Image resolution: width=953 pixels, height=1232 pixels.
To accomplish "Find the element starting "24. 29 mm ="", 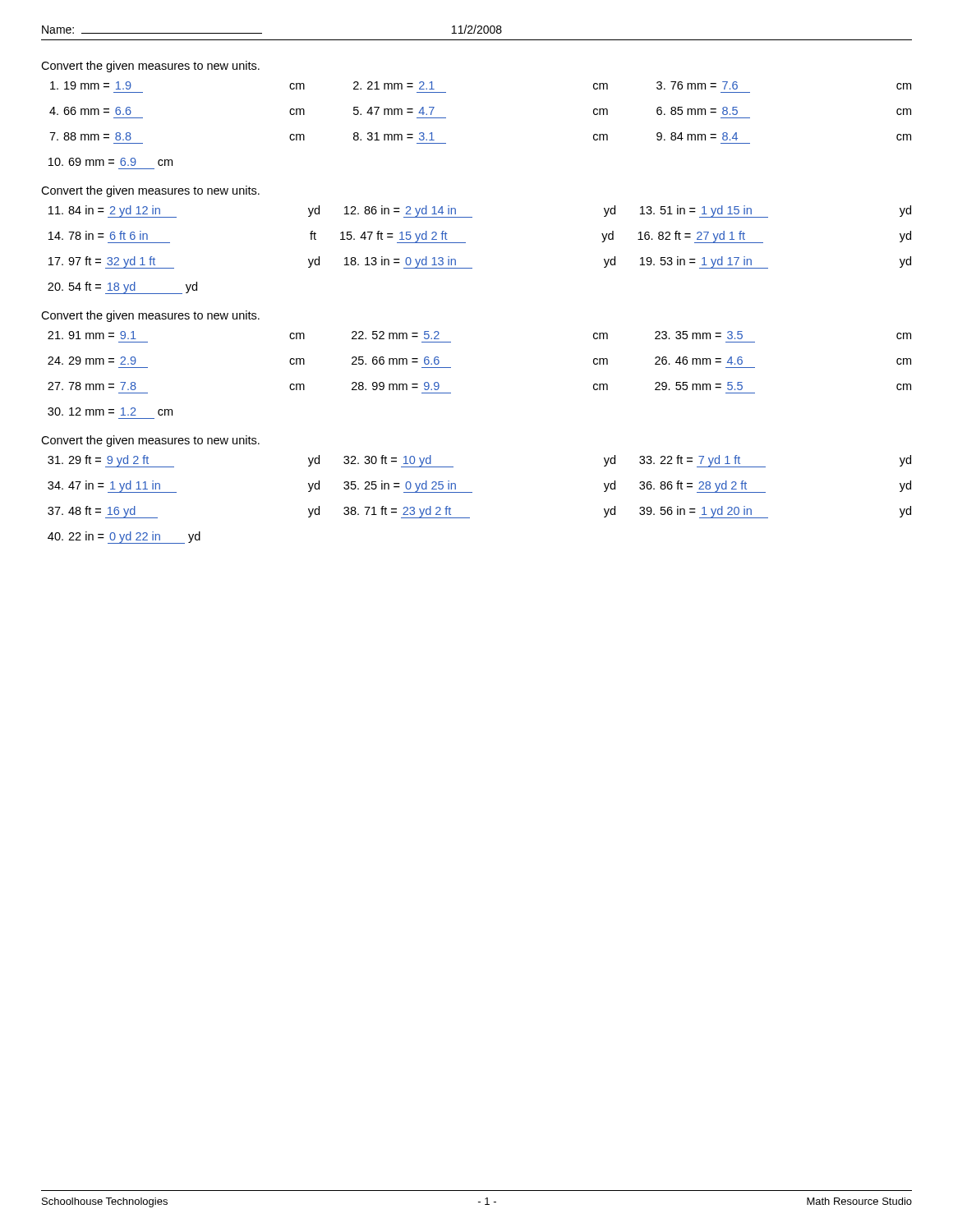I will tap(90, 360).
